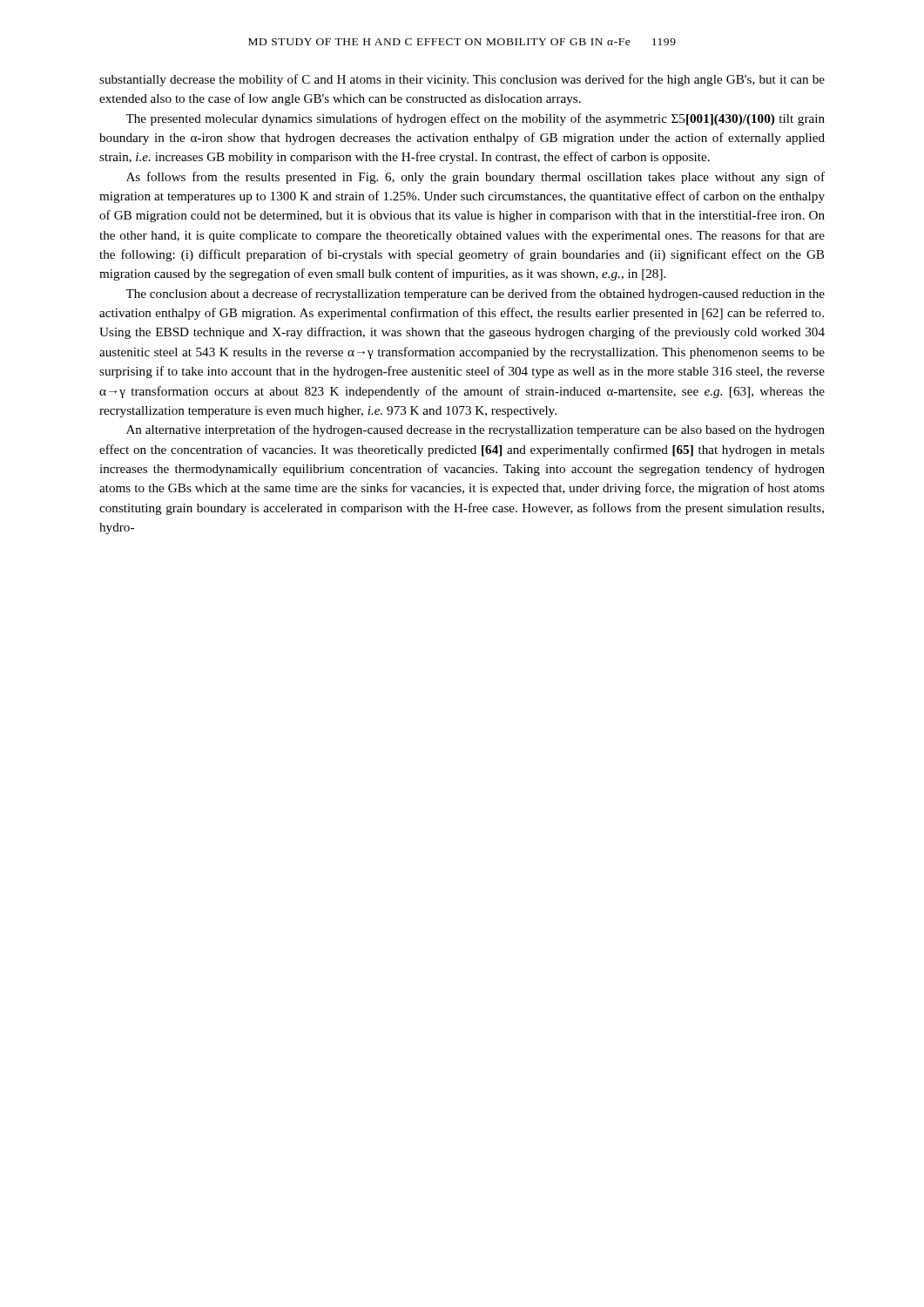Click on the text starting "The conclusion about"
Screen dimensions: 1307x924
462,352
